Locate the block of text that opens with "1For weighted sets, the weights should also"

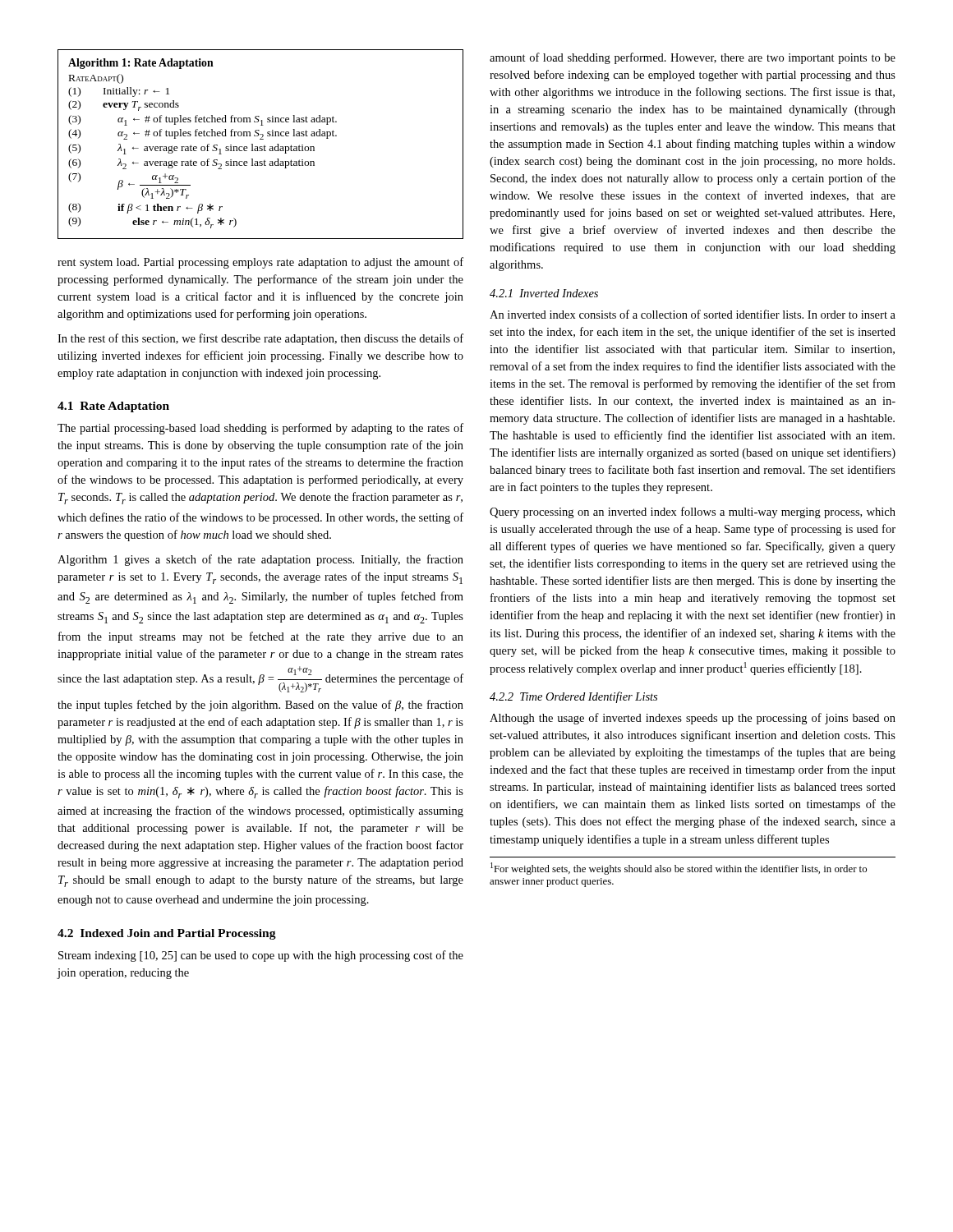(x=693, y=872)
